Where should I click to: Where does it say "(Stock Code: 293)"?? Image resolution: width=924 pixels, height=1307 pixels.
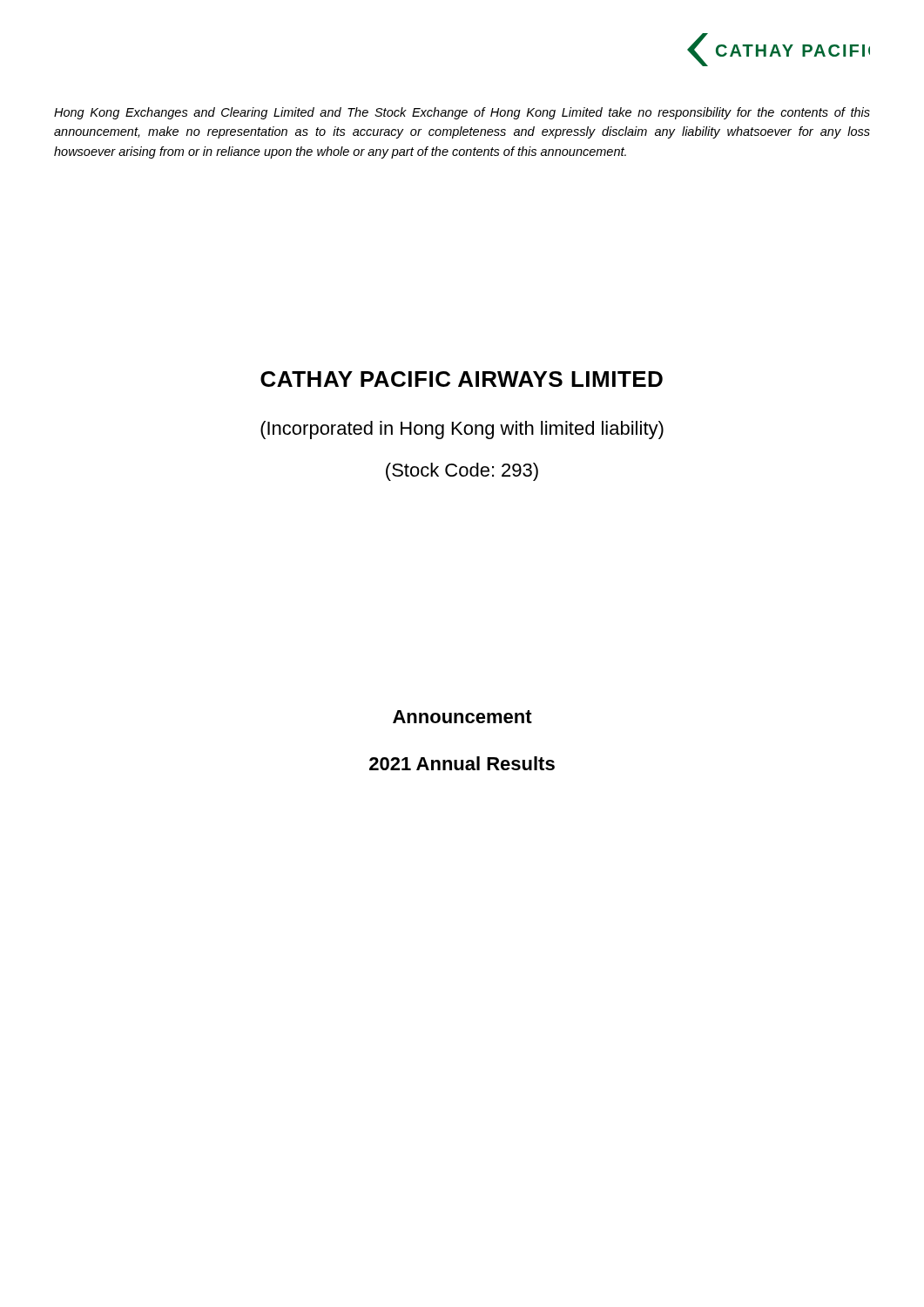click(x=462, y=470)
